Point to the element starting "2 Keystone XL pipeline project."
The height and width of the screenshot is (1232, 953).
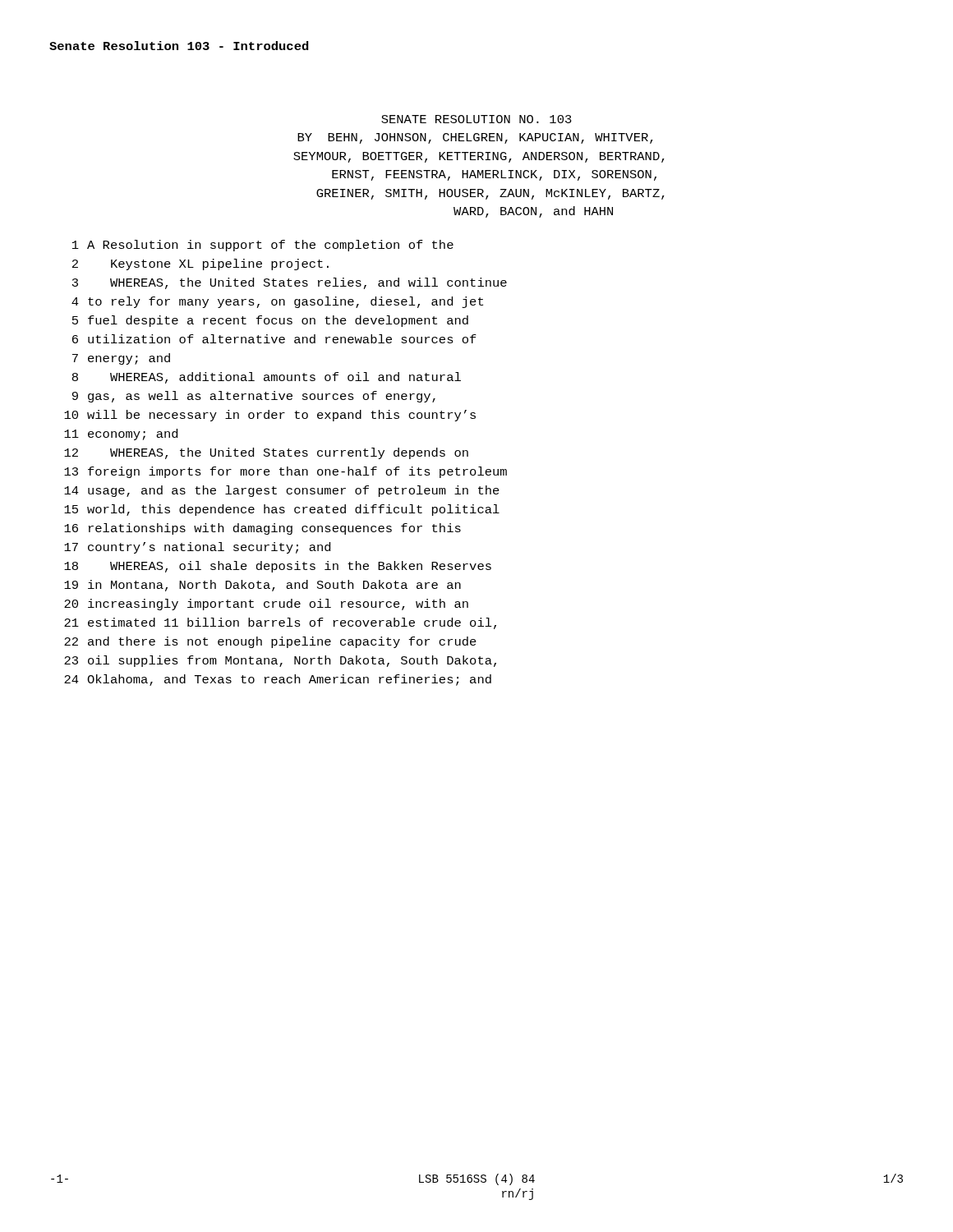tap(200, 264)
